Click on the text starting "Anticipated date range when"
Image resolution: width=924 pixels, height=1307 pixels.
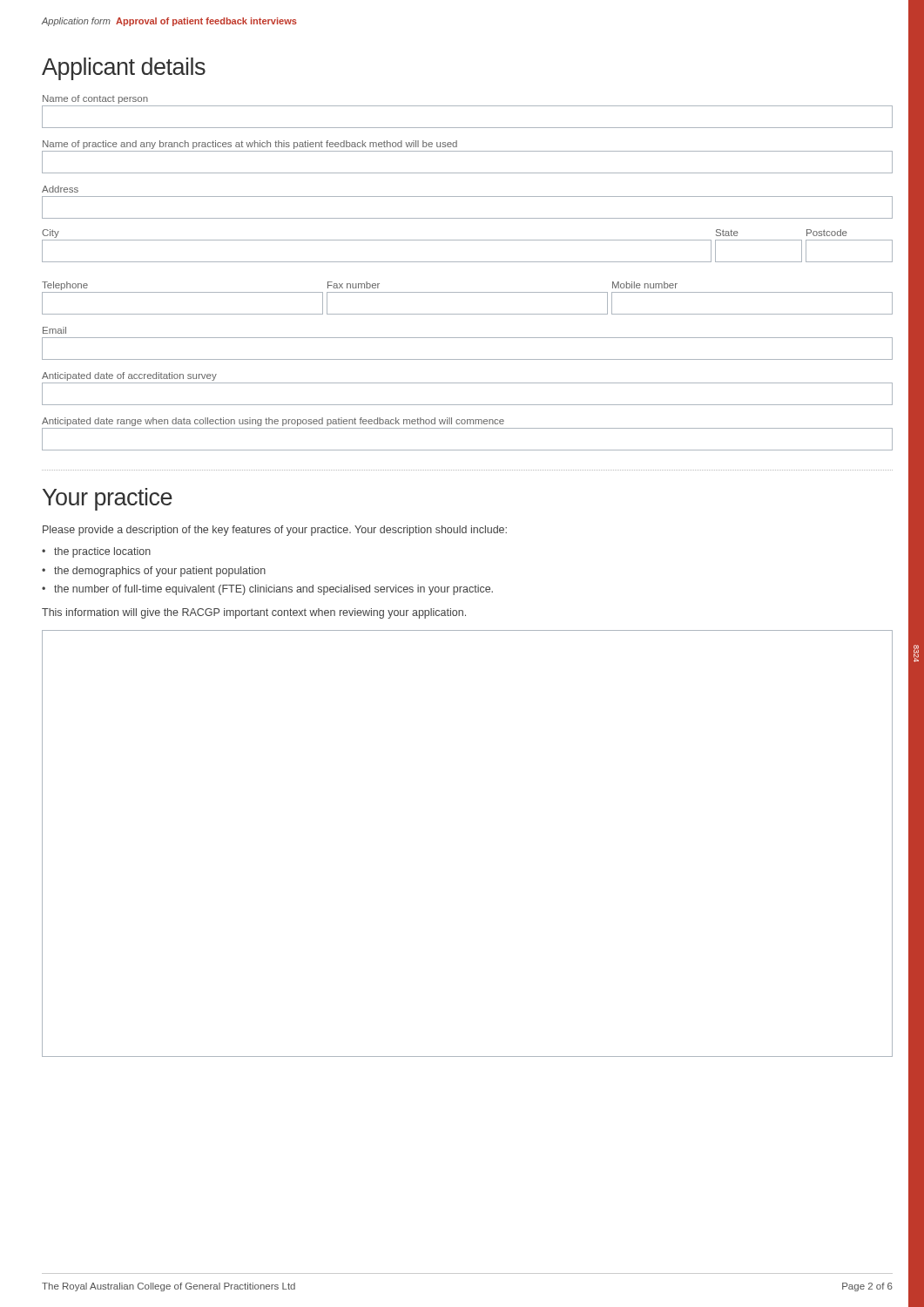point(273,421)
